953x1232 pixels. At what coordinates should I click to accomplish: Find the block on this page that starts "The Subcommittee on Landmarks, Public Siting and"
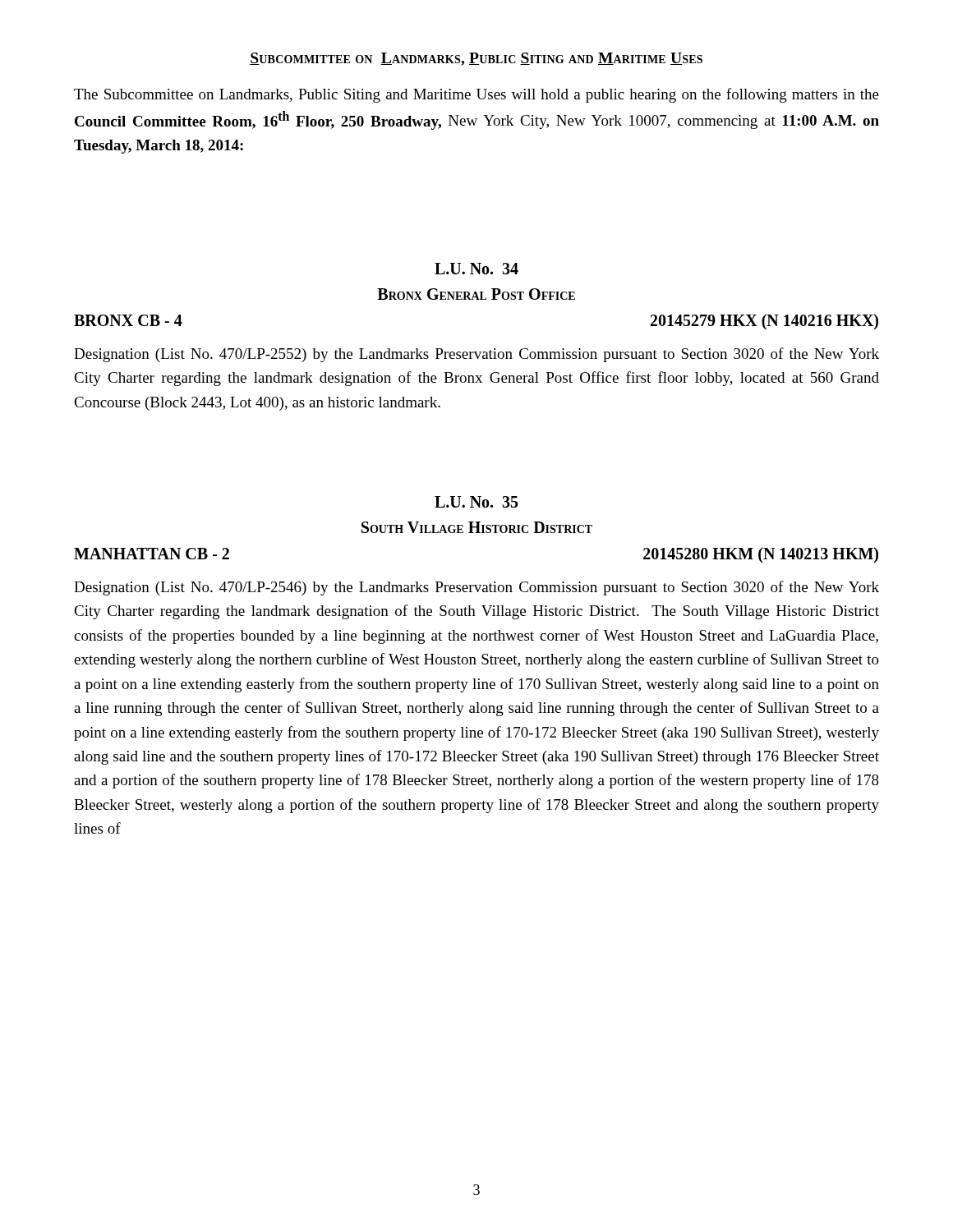(476, 120)
